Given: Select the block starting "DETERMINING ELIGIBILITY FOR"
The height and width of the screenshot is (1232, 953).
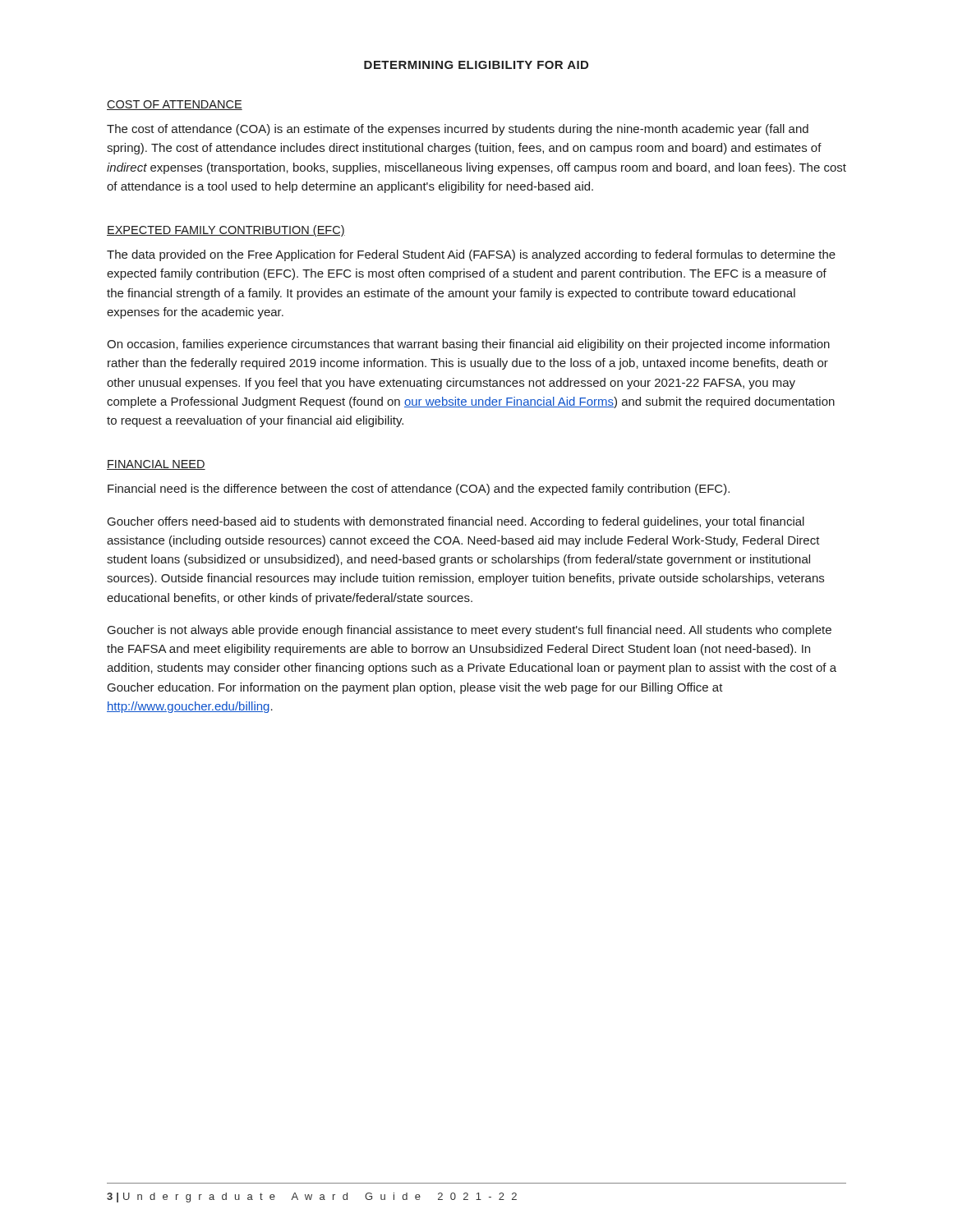Looking at the screenshot, I should point(476,64).
